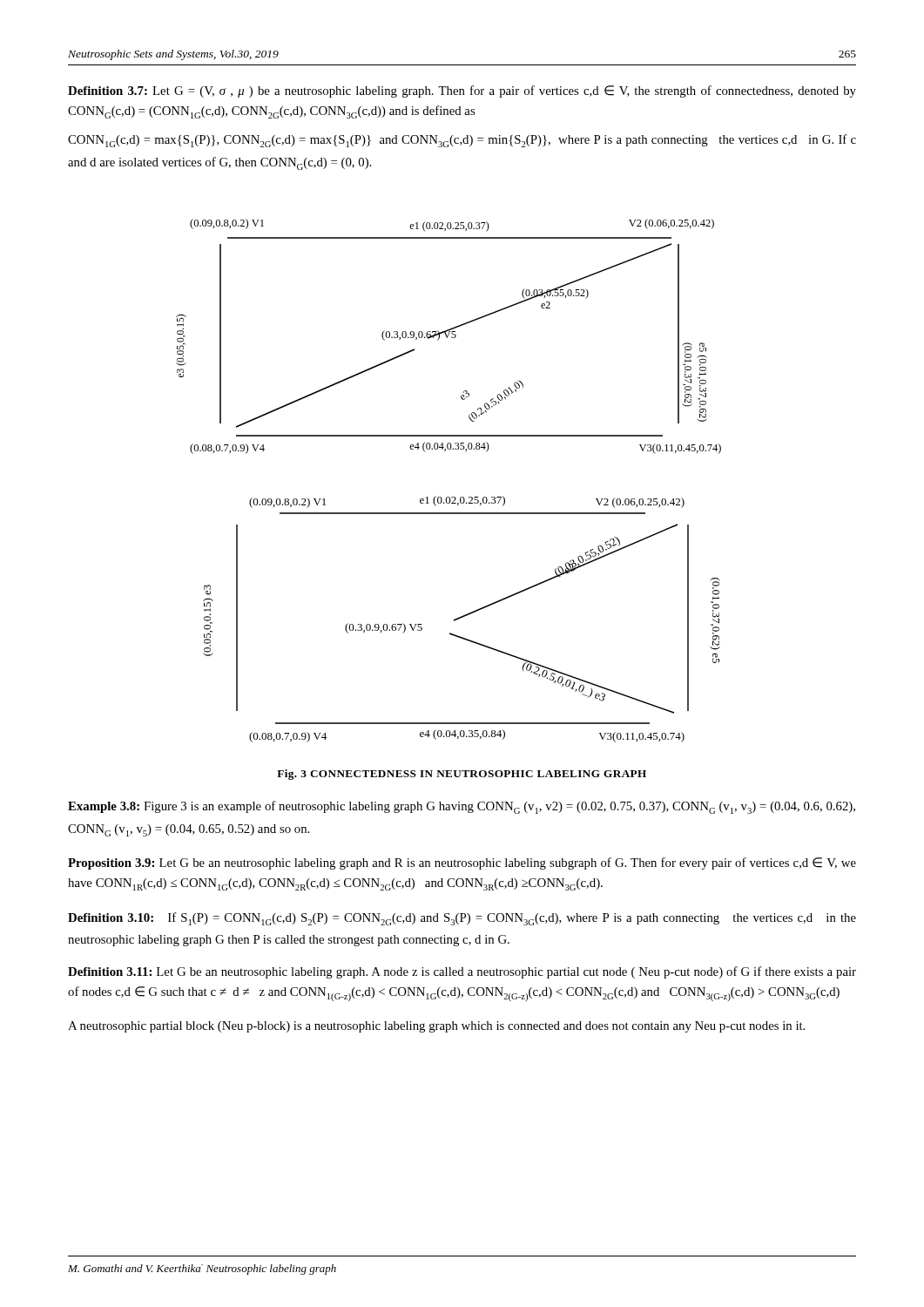This screenshot has width=924, height=1307.
Task: Find the text block that reads "Example 3.8: Figure"
Action: pyautogui.click(x=462, y=819)
